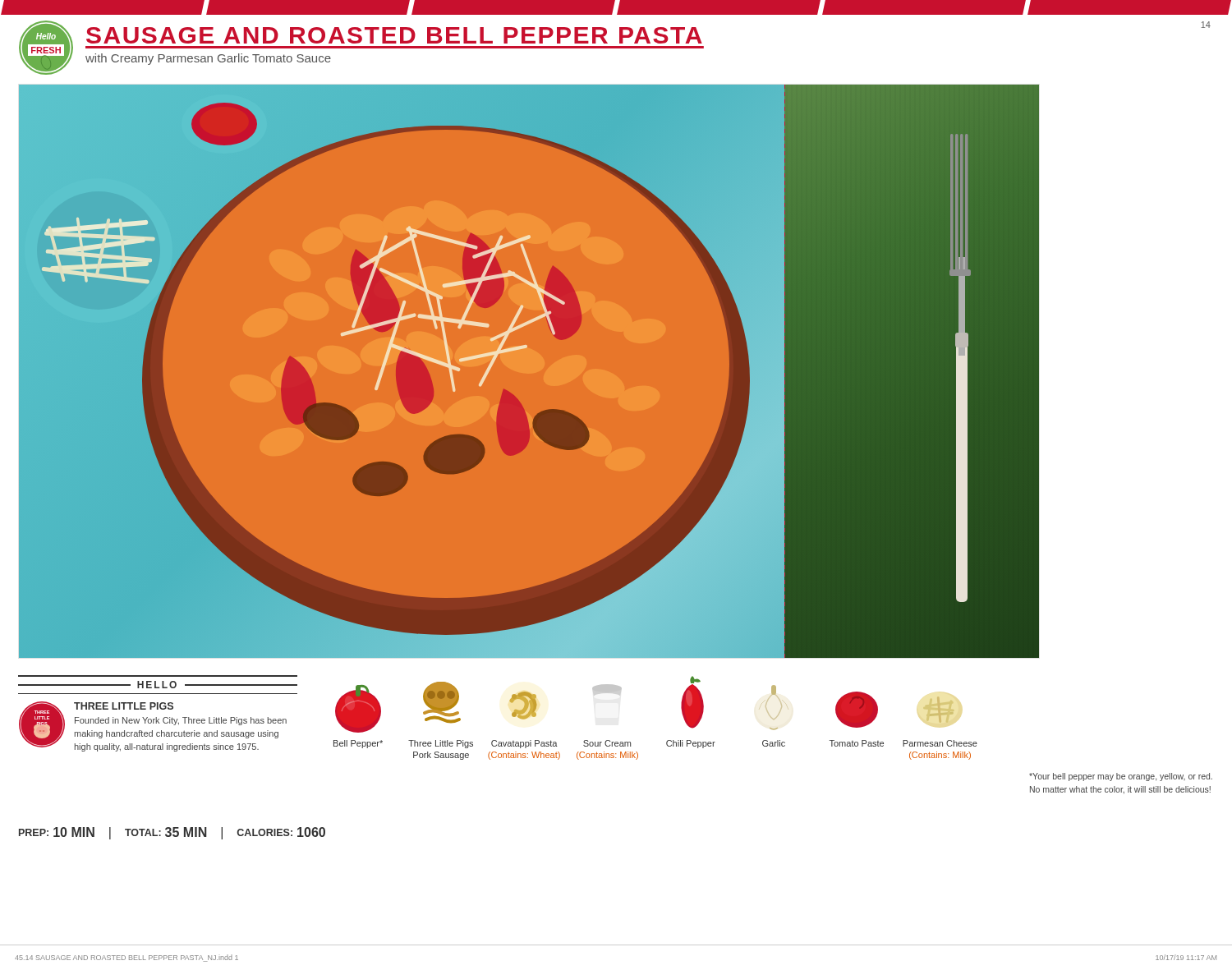The width and height of the screenshot is (1232, 970).
Task: Click where it says "Three Little PigsPork Sausage"
Action: [x=441, y=749]
